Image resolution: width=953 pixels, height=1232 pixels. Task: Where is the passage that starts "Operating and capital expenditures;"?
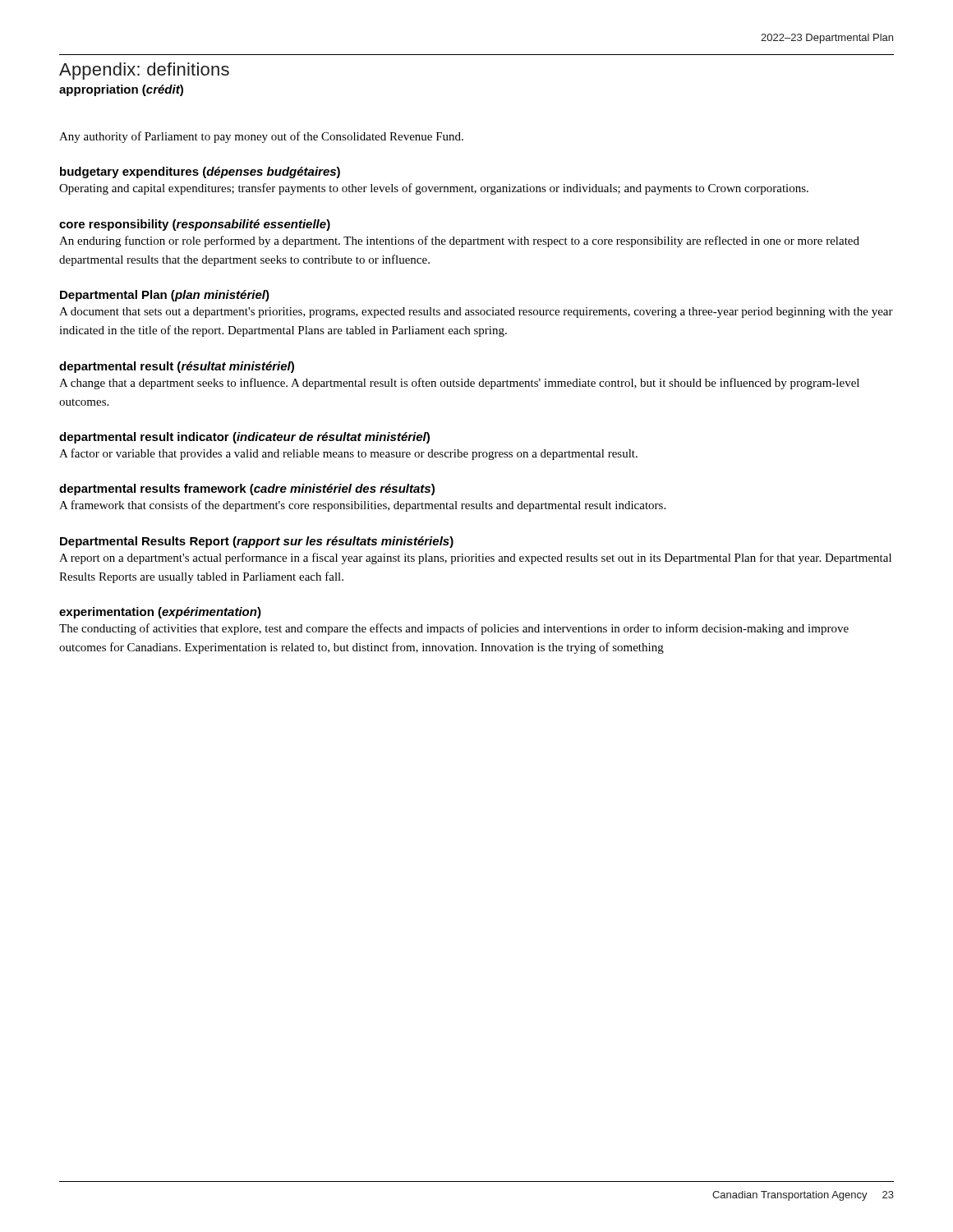tap(476, 189)
